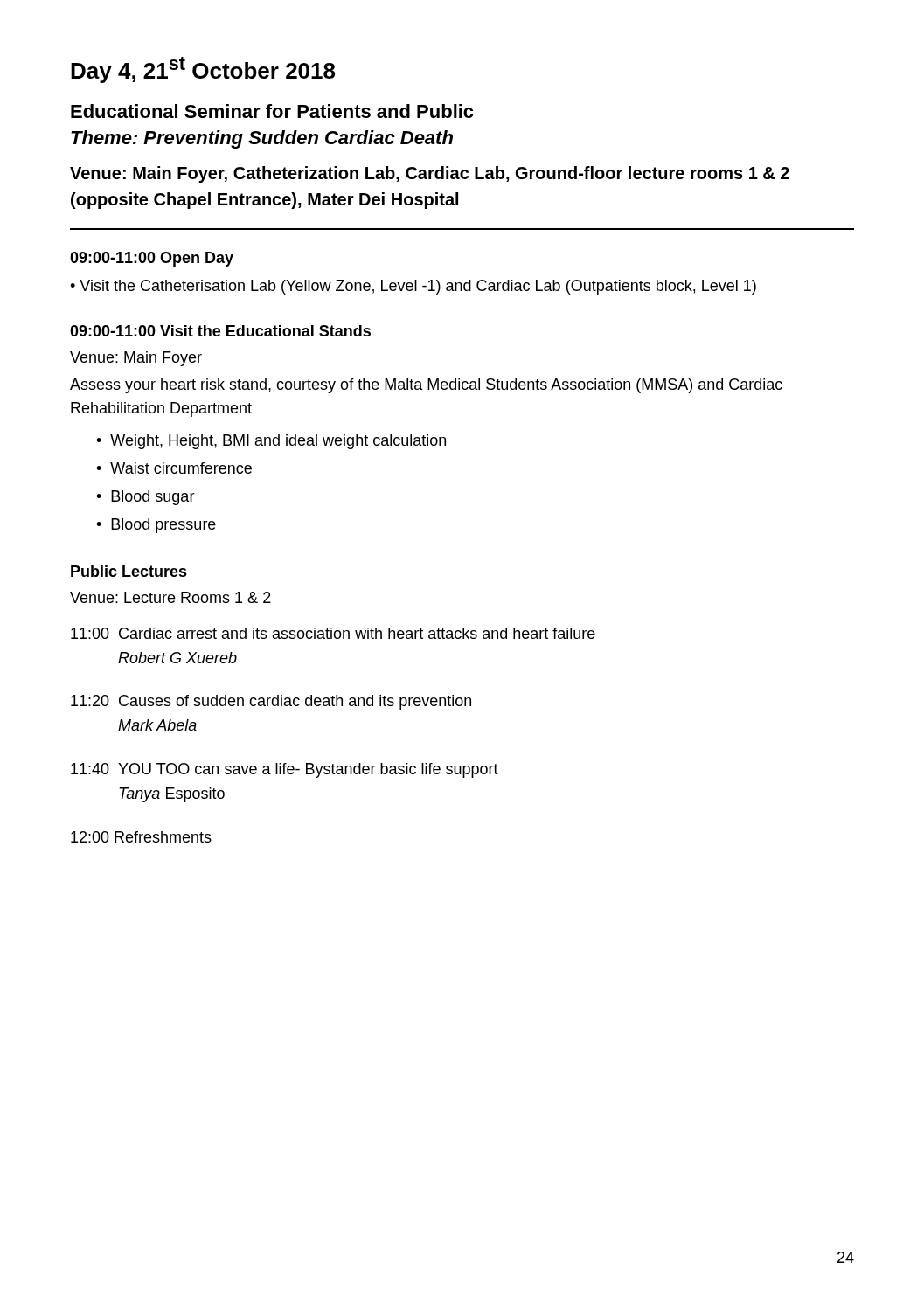The height and width of the screenshot is (1311, 924).
Task: Locate the text "09:00-11:00 Visit the Educational Stands"
Action: click(x=221, y=331)
